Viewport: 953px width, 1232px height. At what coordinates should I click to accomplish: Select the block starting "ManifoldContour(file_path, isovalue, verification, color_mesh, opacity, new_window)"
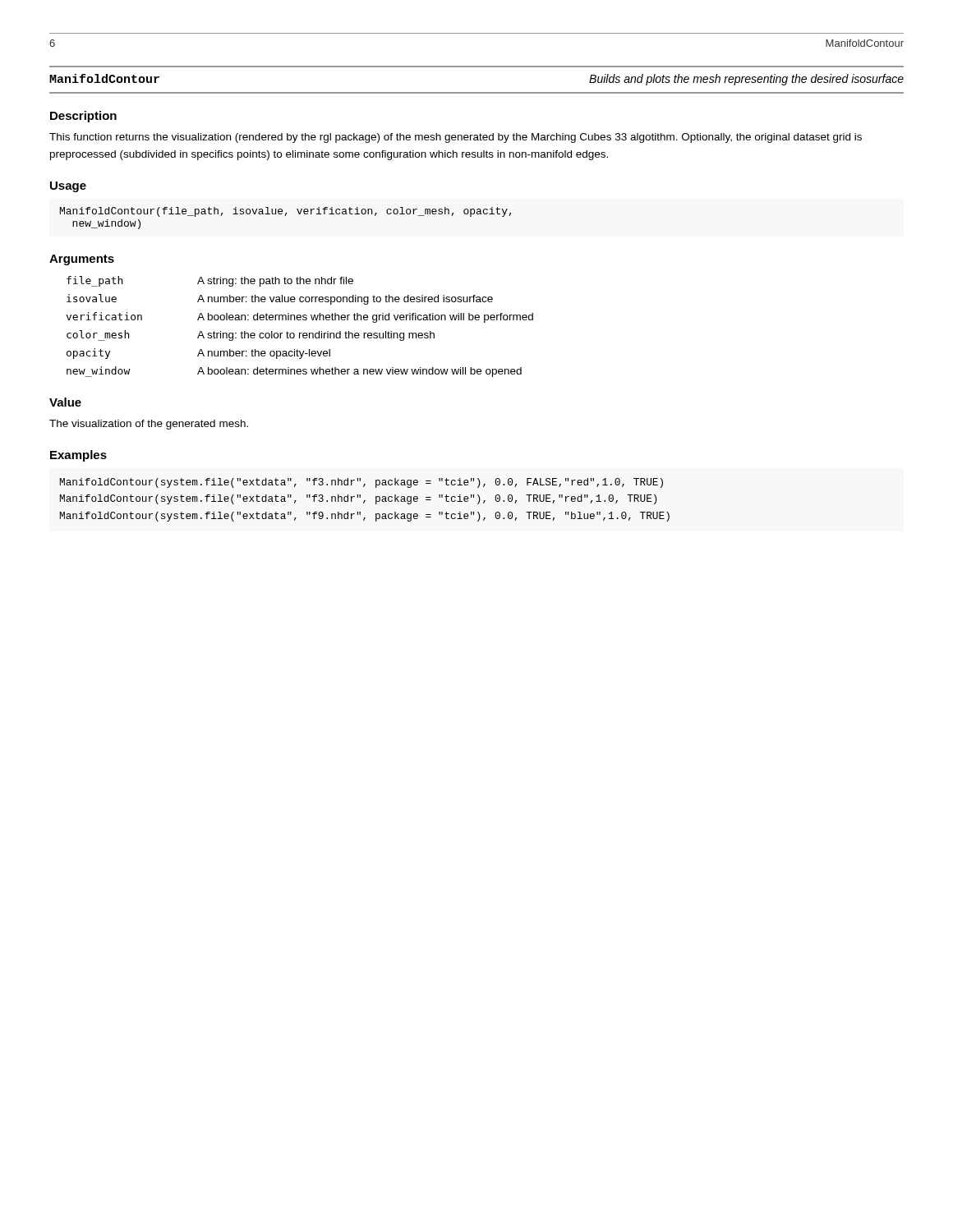point(476,218)
